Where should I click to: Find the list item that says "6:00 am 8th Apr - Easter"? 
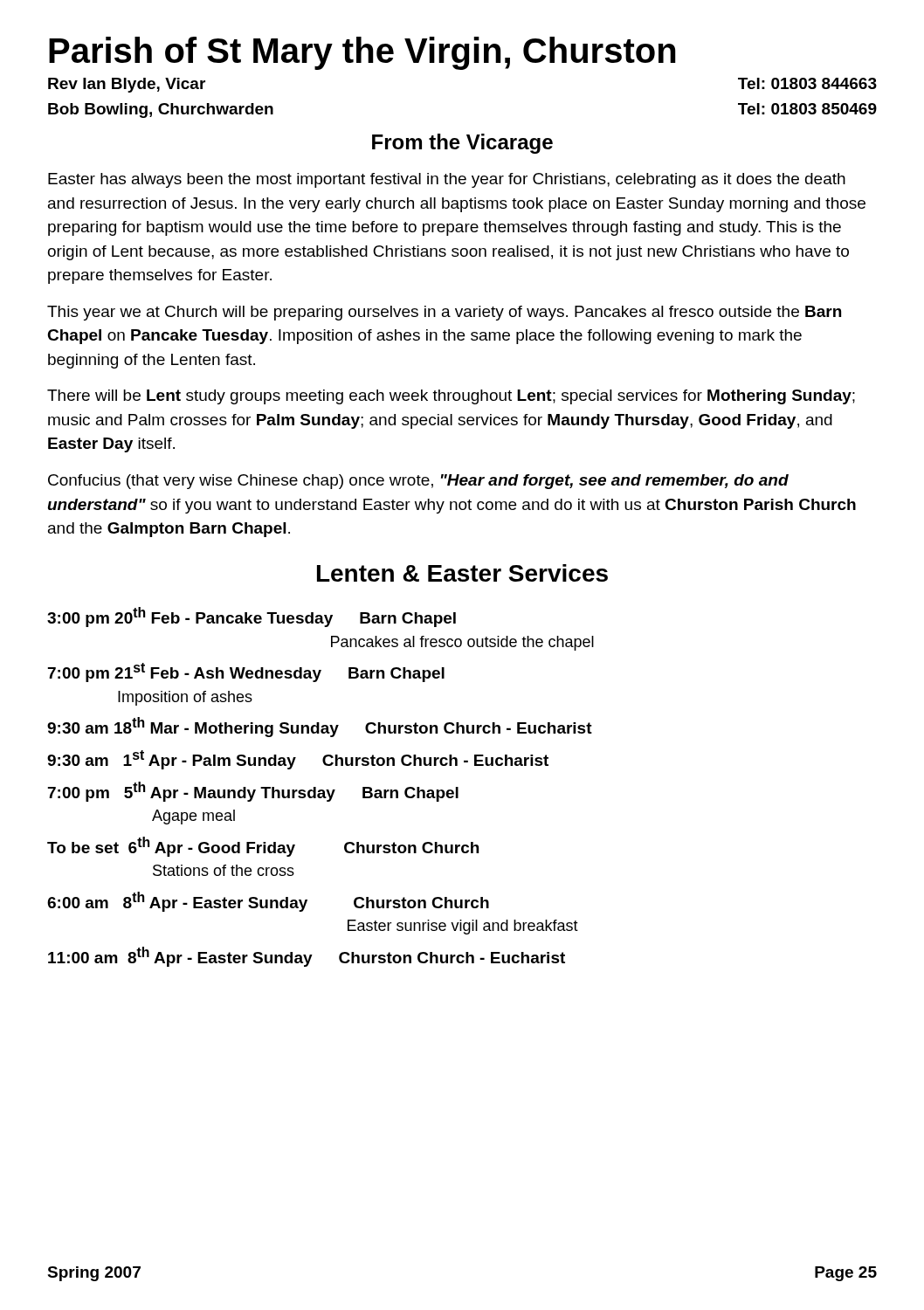[462, 912]
